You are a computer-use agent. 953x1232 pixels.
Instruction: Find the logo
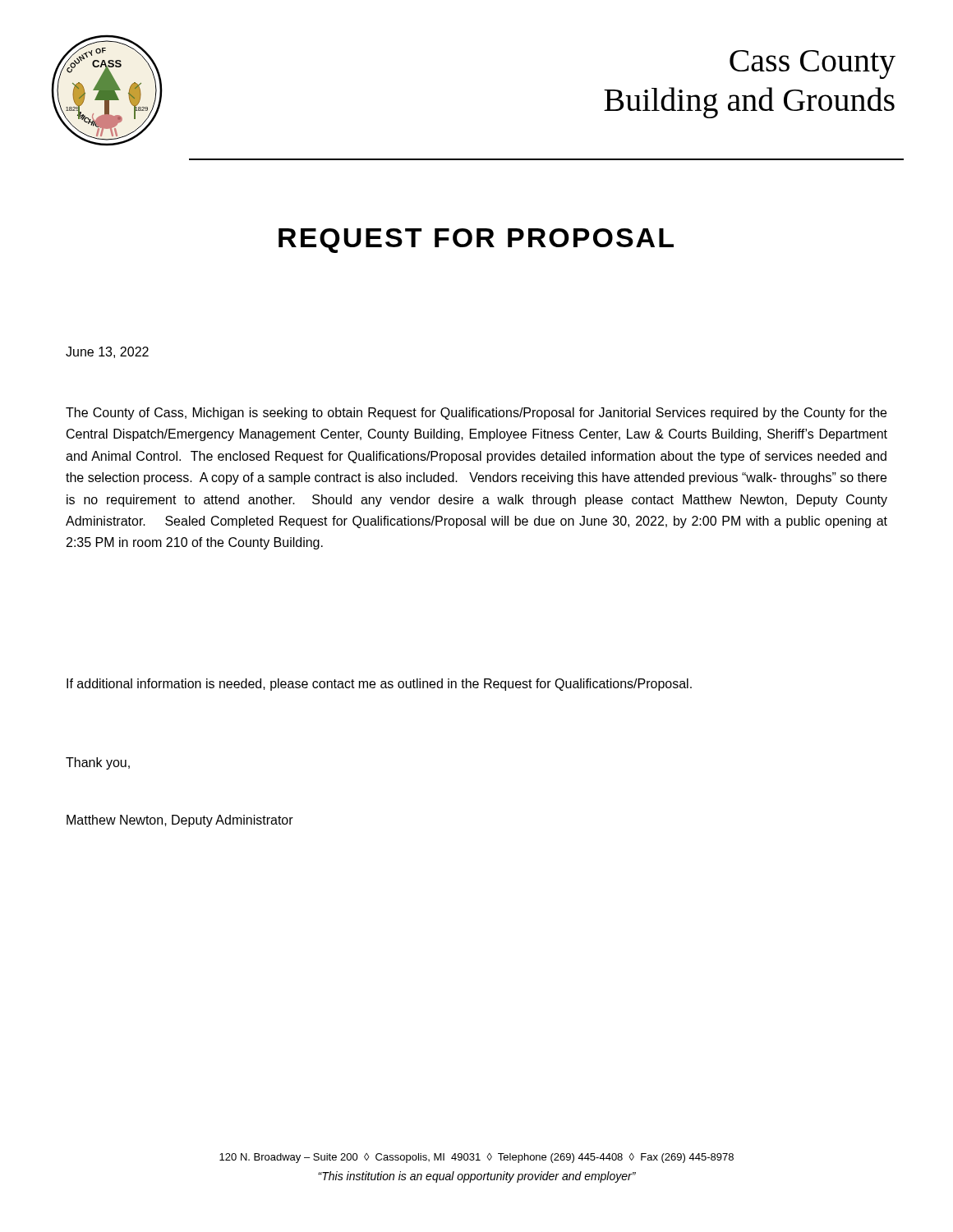[111, 92]
